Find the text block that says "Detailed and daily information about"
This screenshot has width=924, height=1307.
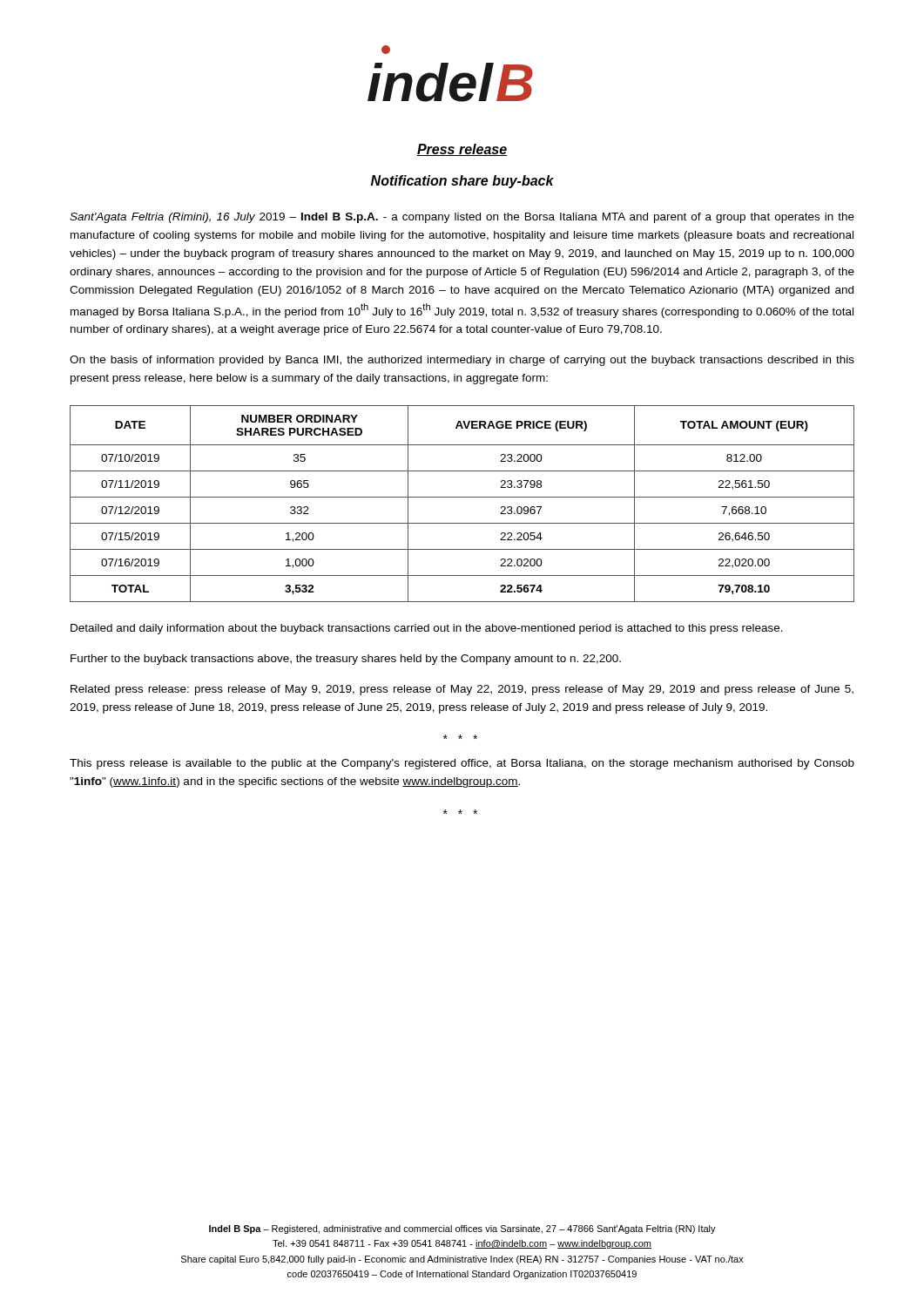427,628
